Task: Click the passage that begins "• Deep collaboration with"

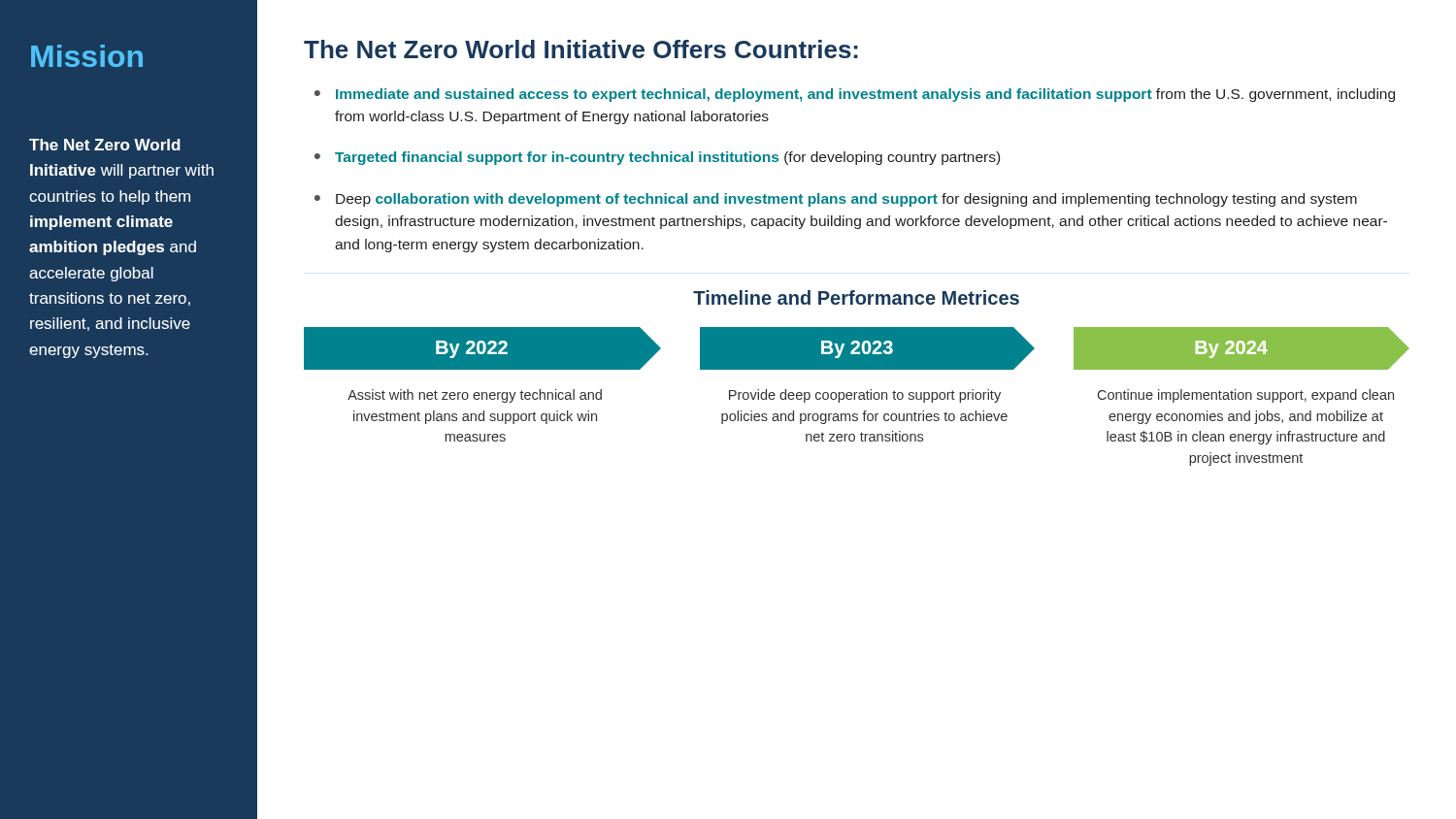Action: (861, 221)
